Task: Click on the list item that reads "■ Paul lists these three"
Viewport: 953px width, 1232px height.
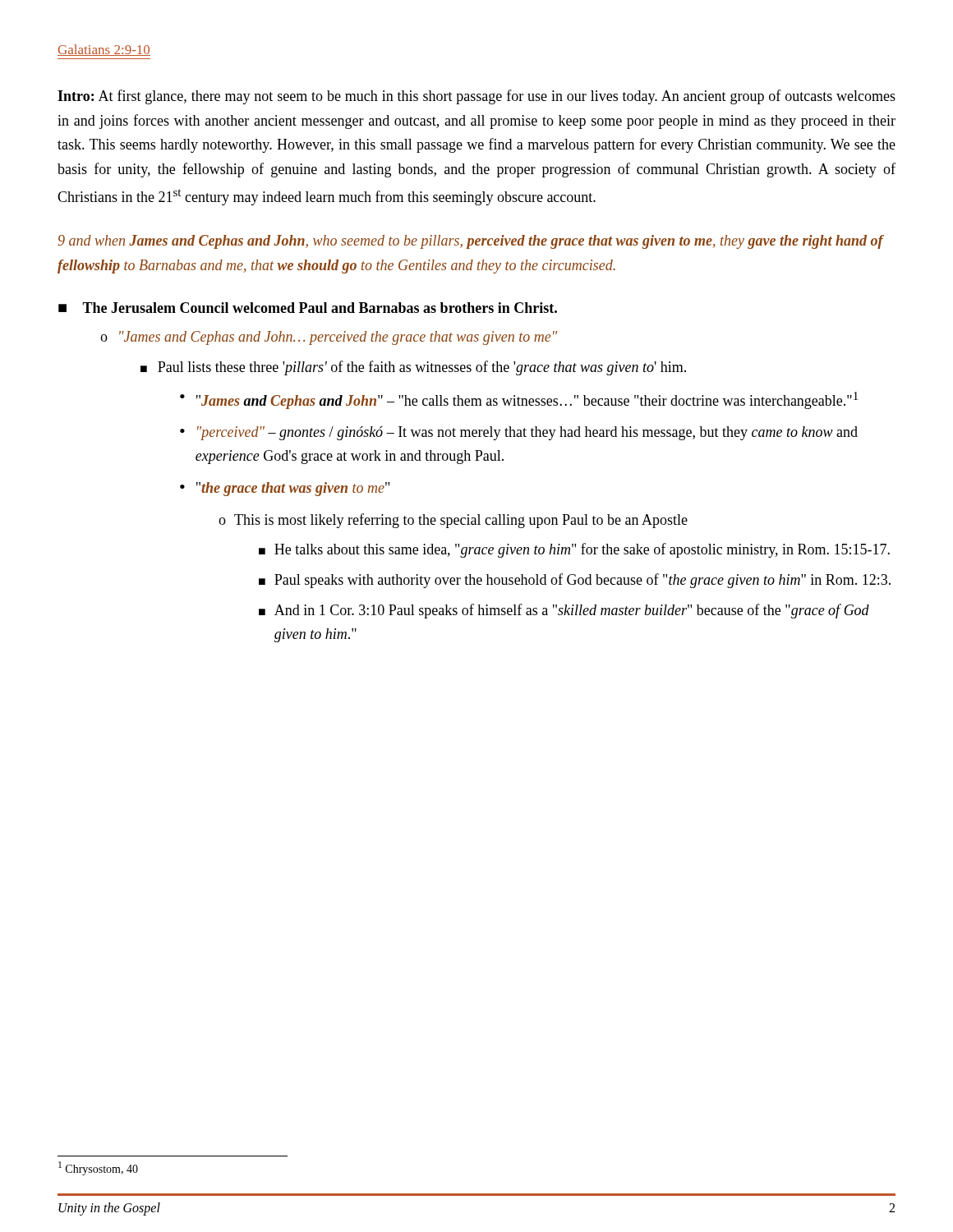Action: coord(413,367)
